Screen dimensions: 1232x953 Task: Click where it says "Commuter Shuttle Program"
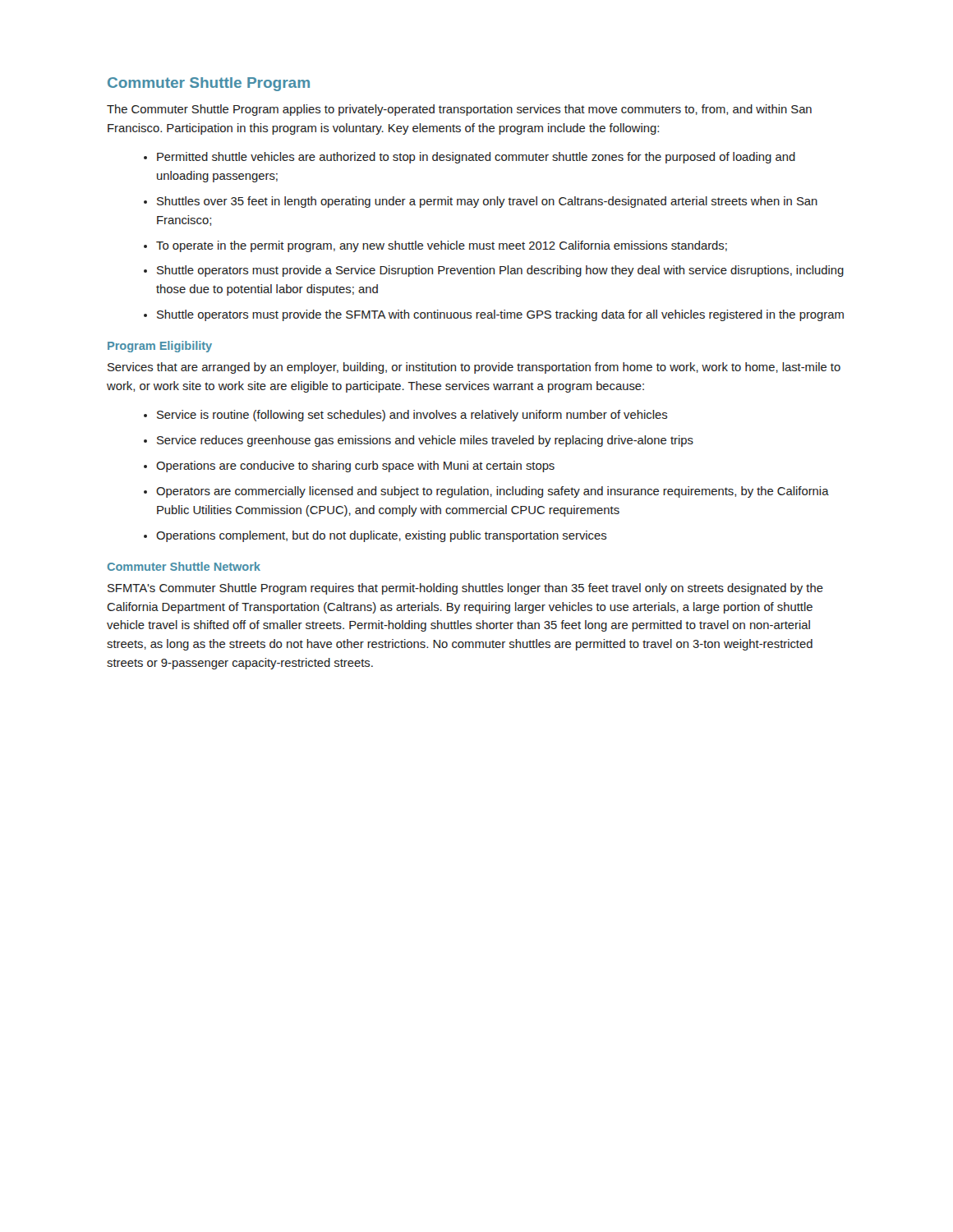(x=209, y=84)
